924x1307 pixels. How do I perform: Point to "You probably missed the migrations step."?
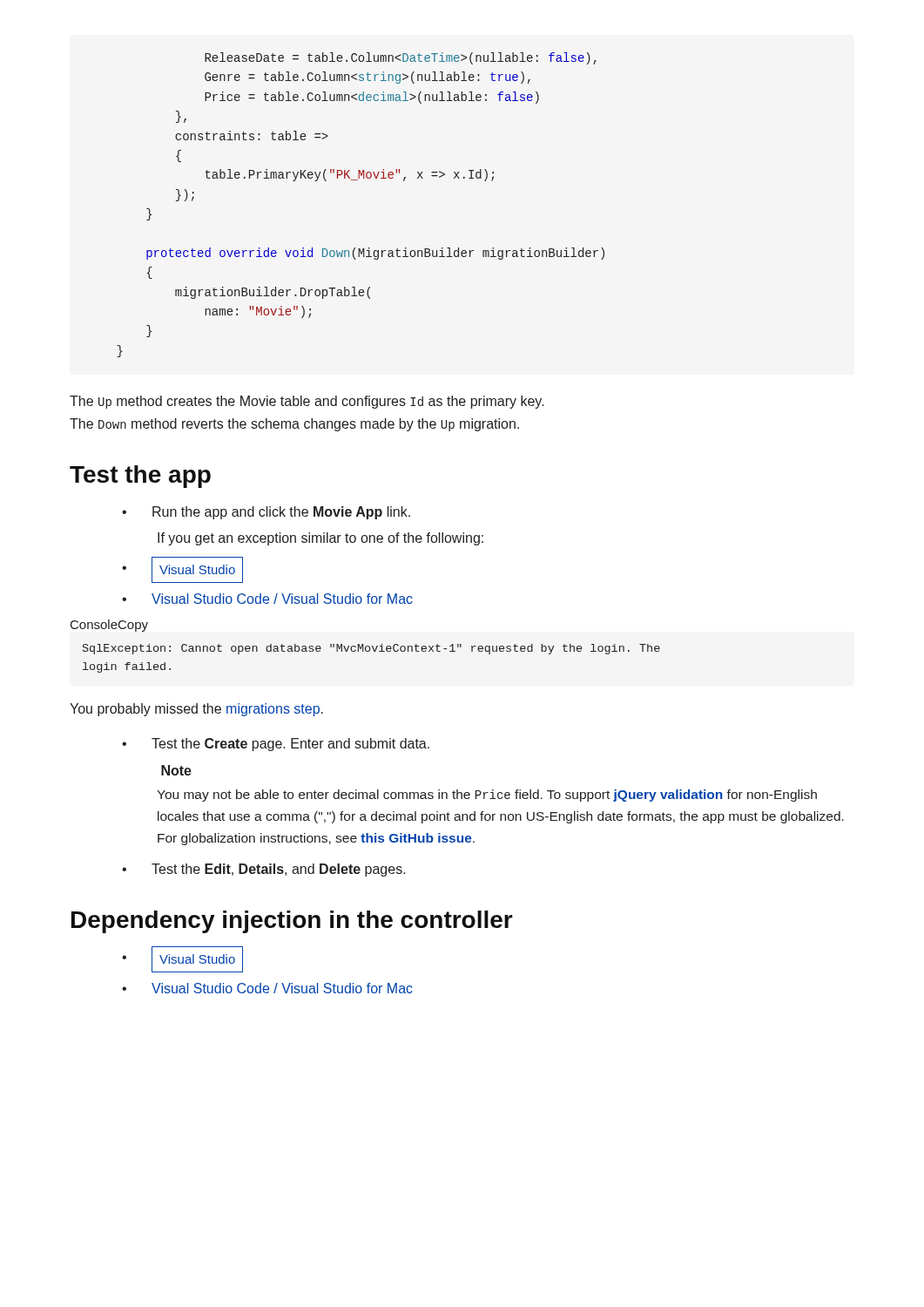(x=197, y=709)
